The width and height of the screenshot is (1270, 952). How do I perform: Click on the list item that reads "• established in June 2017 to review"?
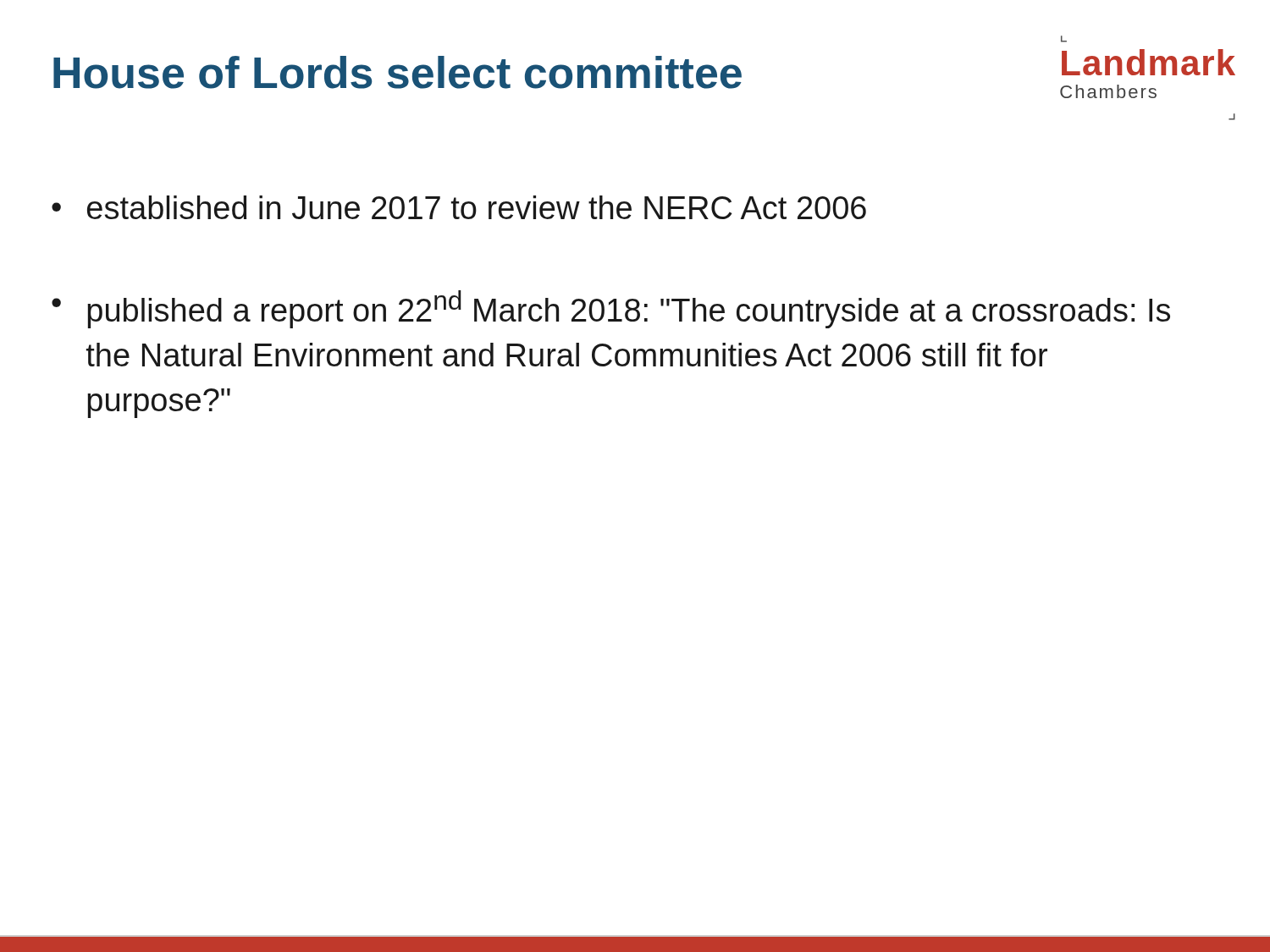pos(459,209)
